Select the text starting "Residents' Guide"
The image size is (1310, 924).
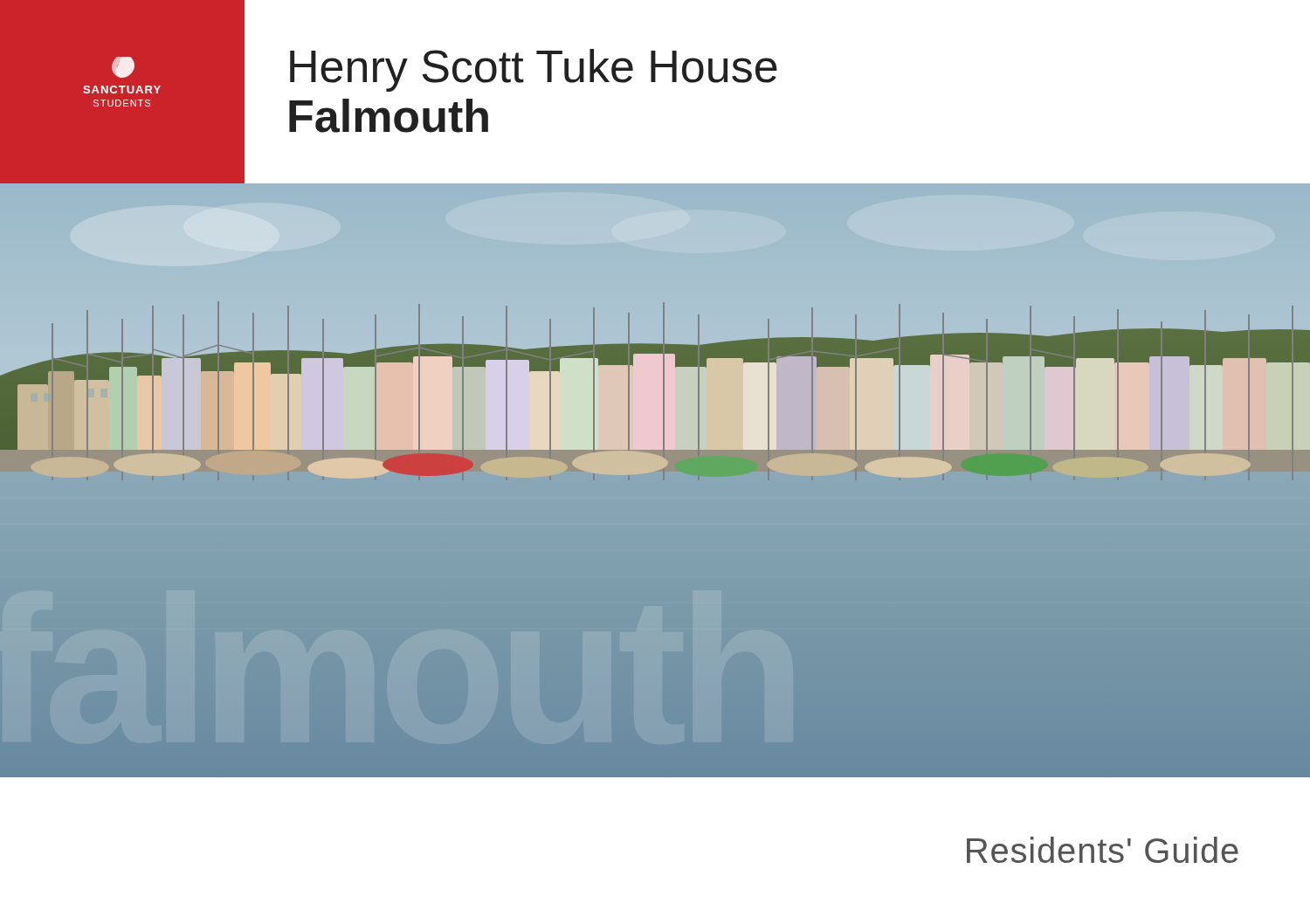(1102, 850)
